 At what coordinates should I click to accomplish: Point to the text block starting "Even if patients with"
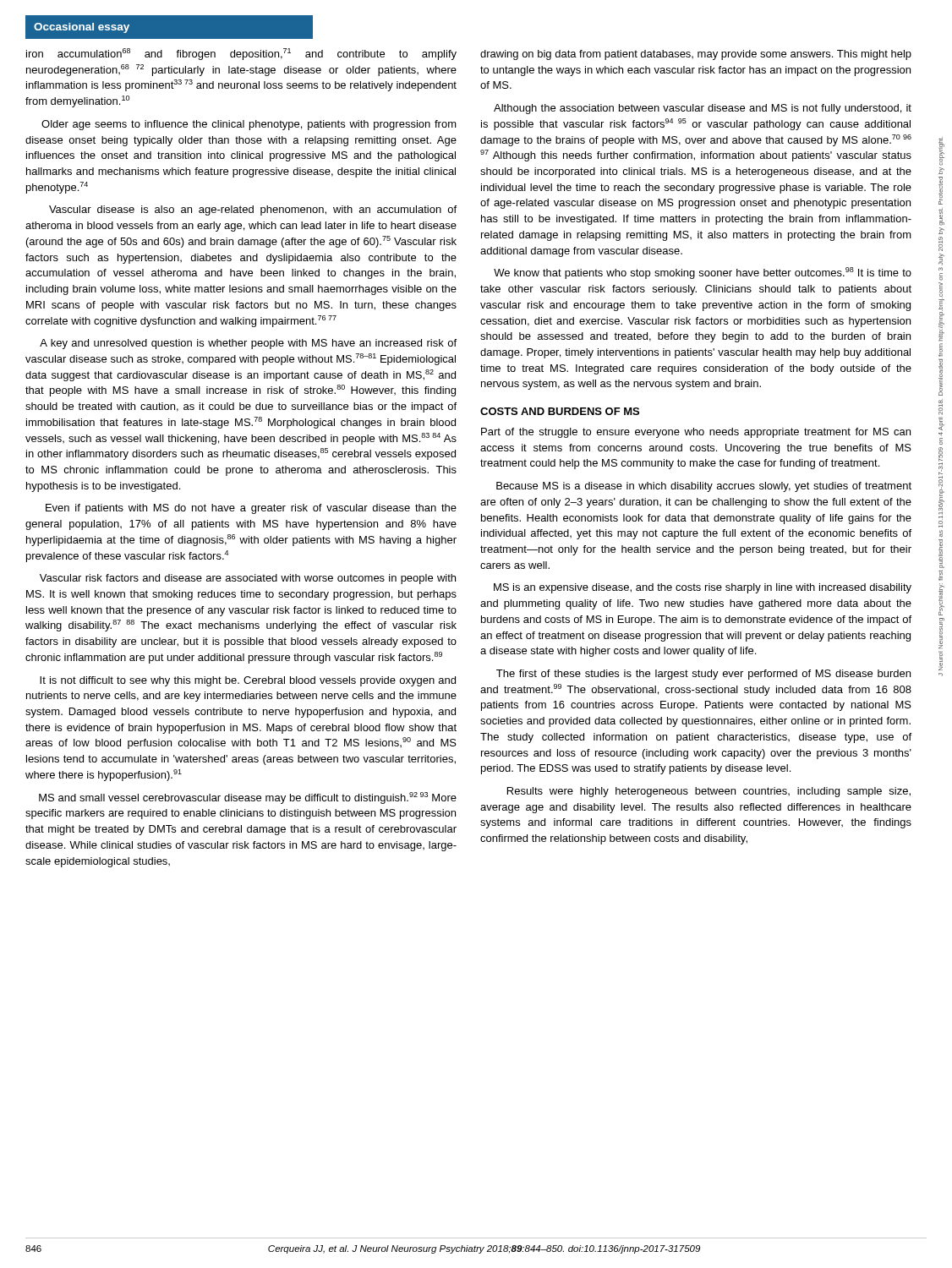241,532
